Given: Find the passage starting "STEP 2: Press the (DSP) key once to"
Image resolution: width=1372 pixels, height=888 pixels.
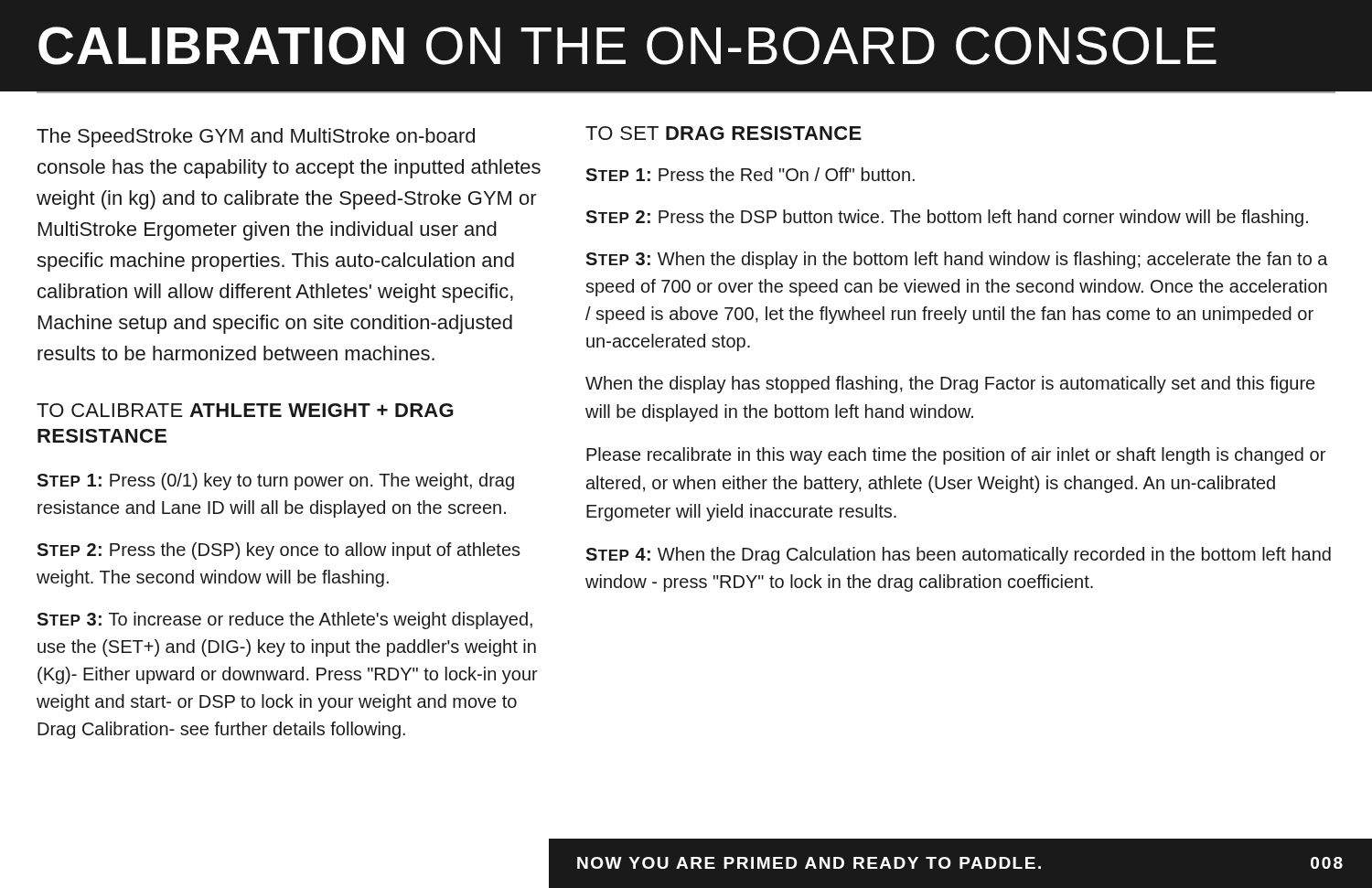Looking at the screenshot, I should tap(279, 563).
